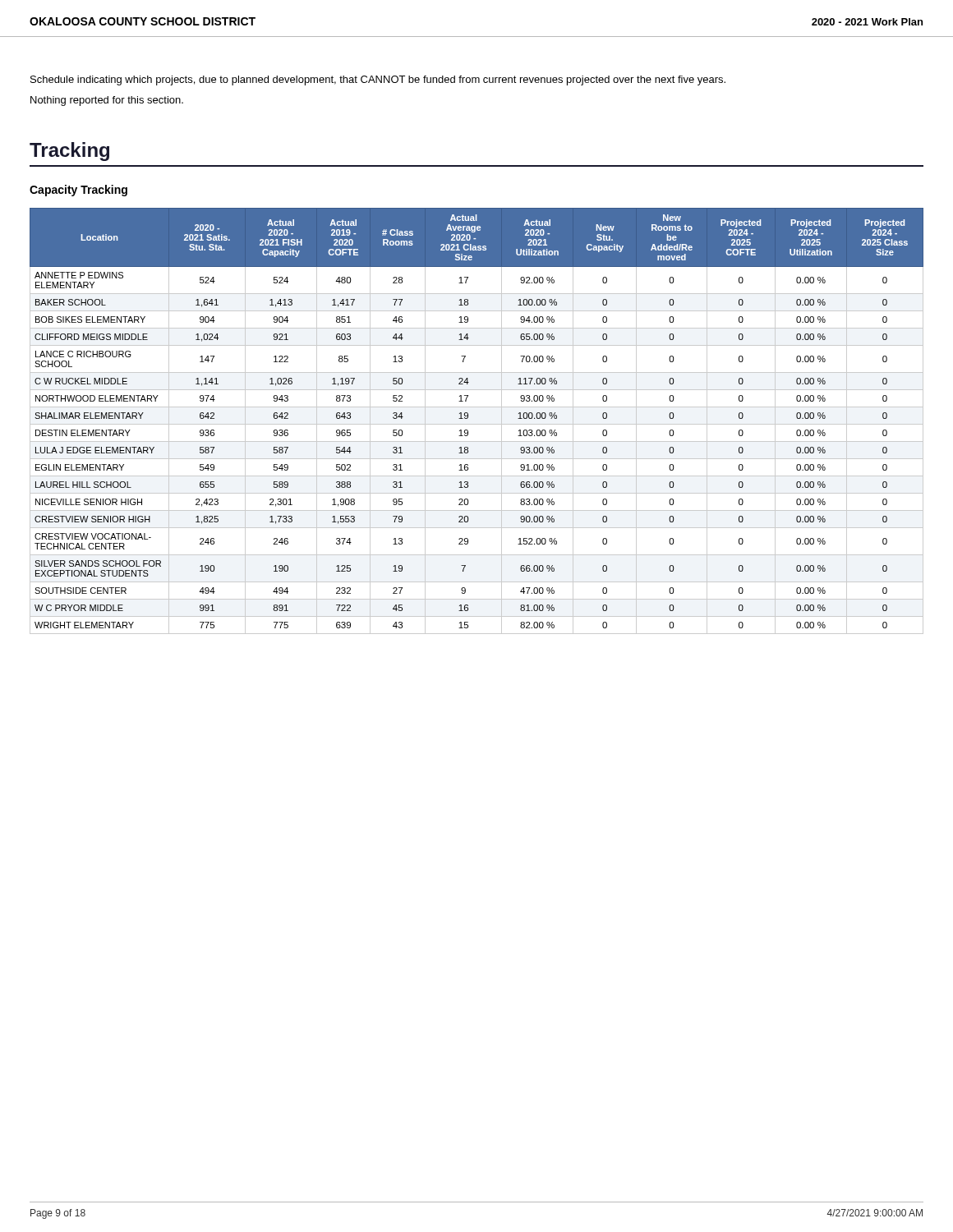Select the text that reads "Nothing reported for this section."
Screen dimensions: 1232x953
[x=107, y=100]
